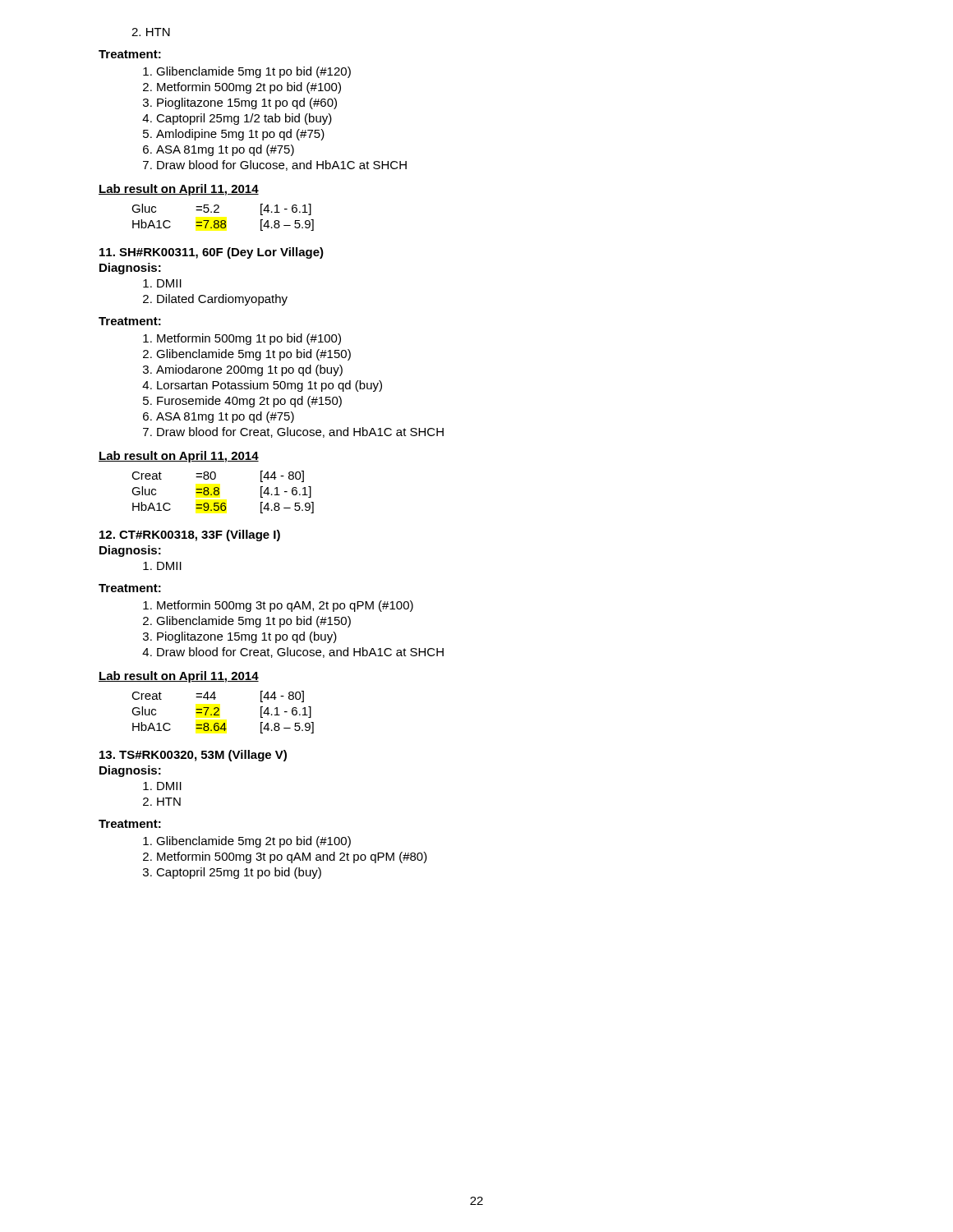Click on the region starting "Pioglitazone 15mg 1t po qd (buy)"
953x1232 pixels.
[x=247, y=637]
